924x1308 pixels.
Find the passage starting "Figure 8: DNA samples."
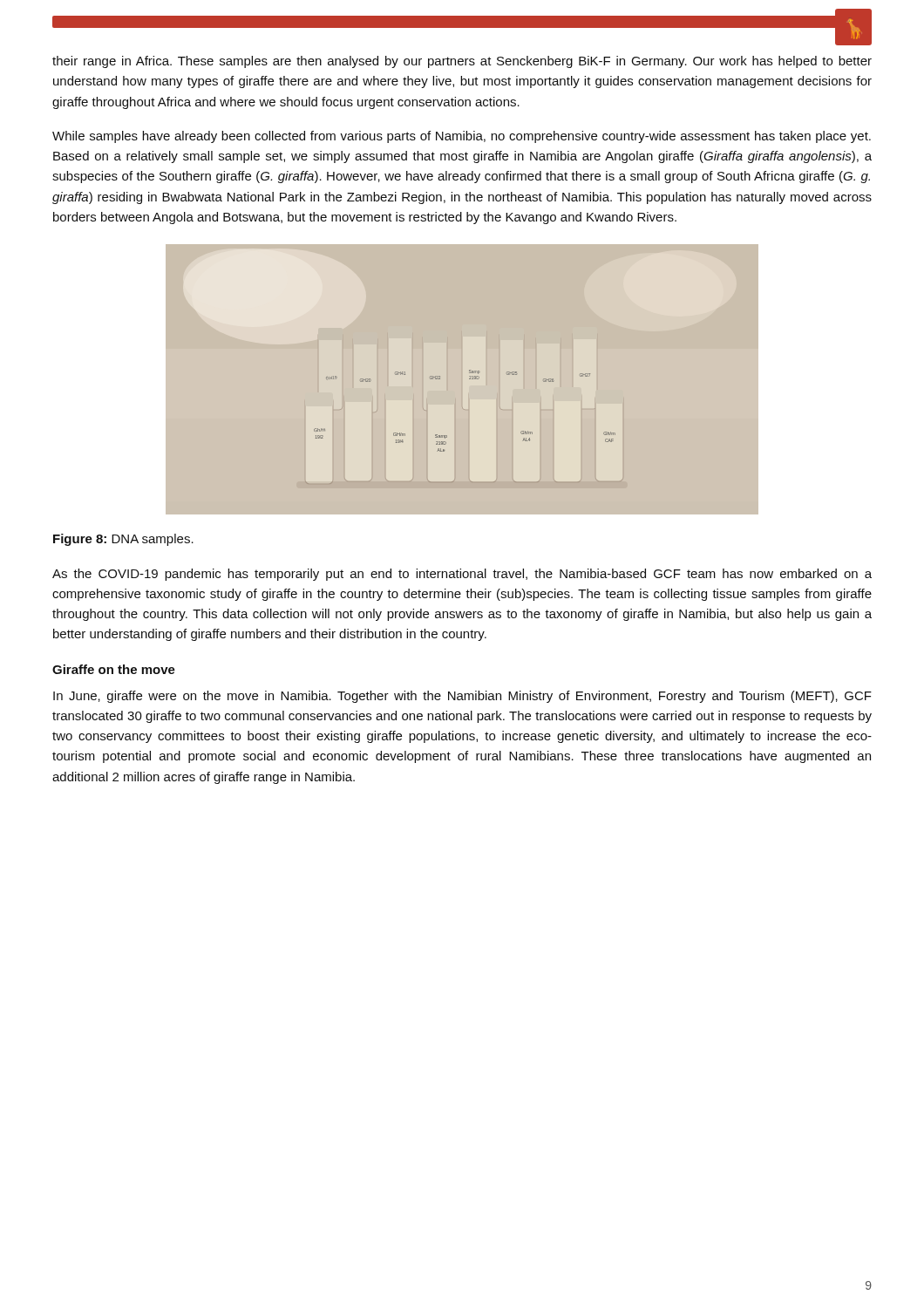[x=123, y=538]
